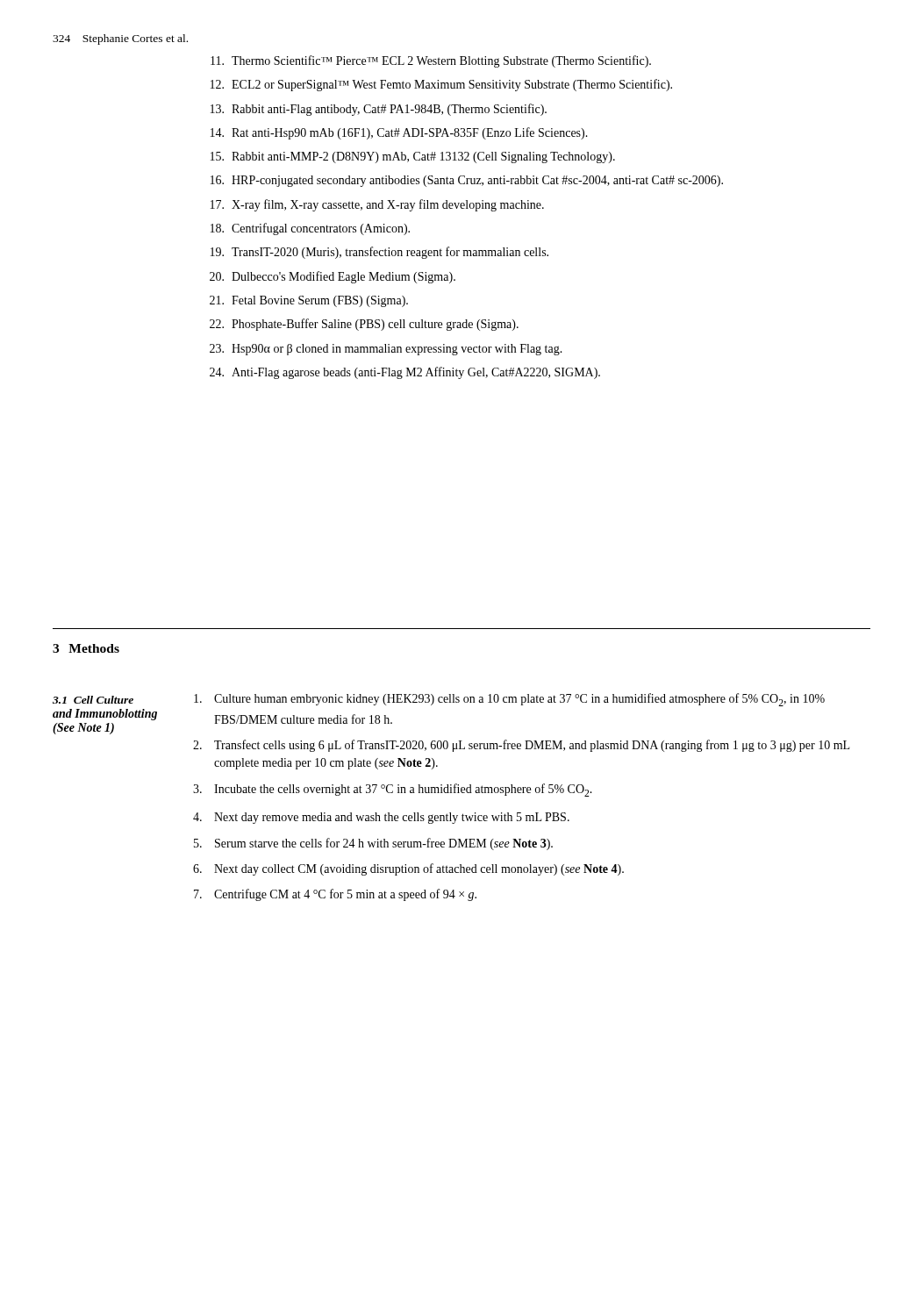Where does it say "22. Phosphate-Buffer Saline (PBS) cell culture grade (Sigma)."?
The image size is (923, 1316).
[x=364, y=325]
